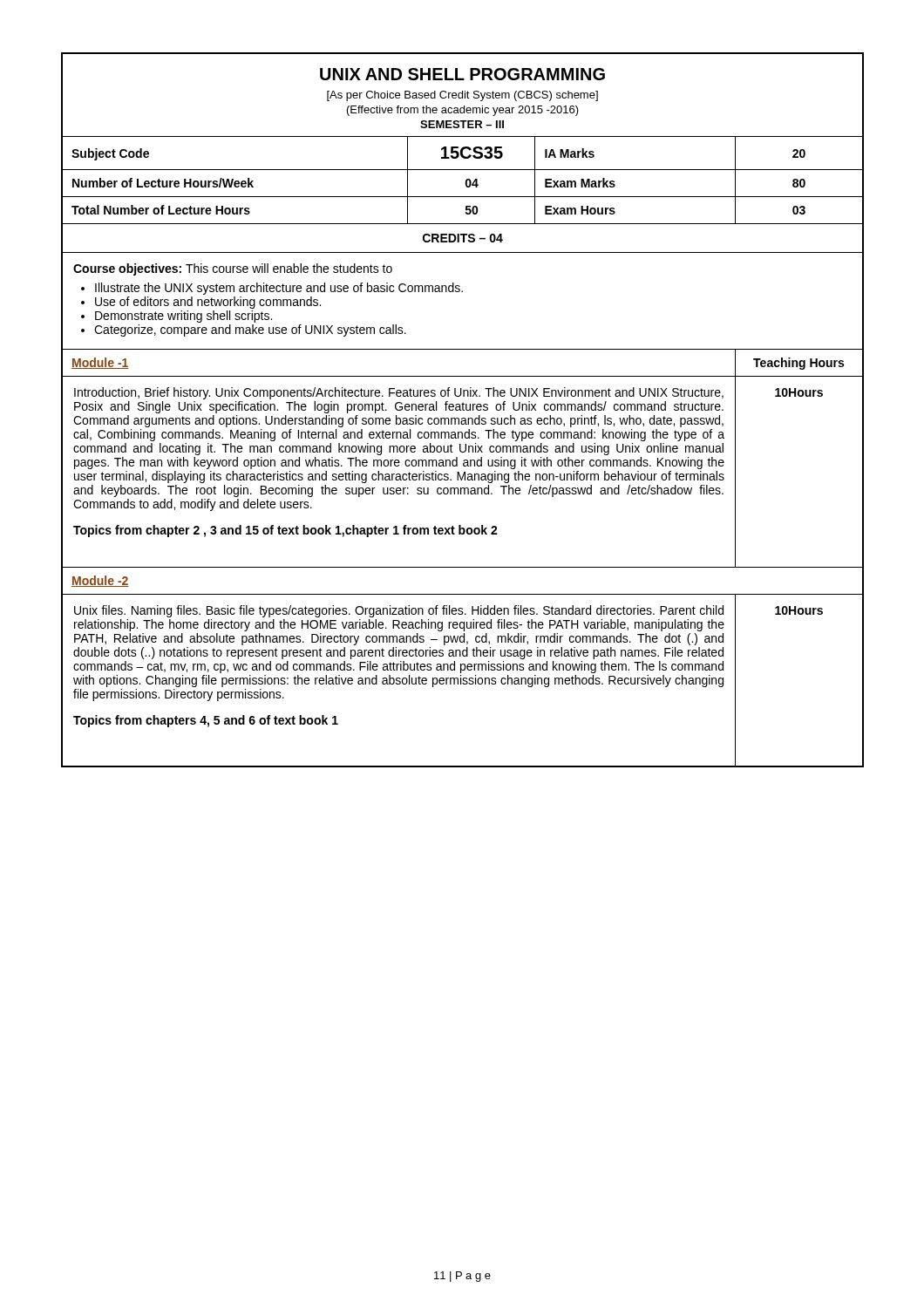Click on the text block starting "Illustrate the UNIX system"
Image resolution: width=924 pixels, height=1308 pixels.
(x=279, y=288)
